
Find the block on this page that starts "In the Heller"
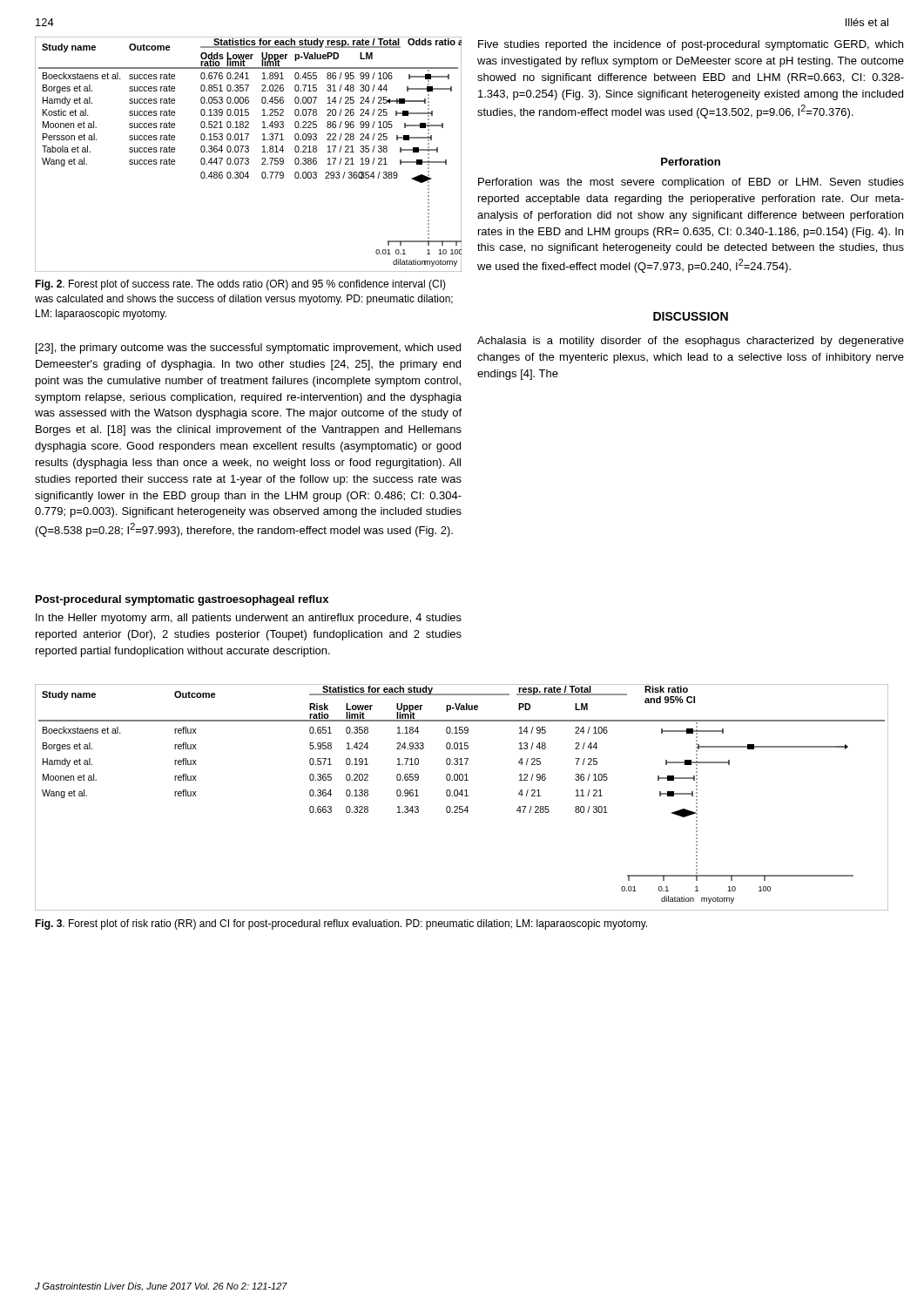coord(248,634)
